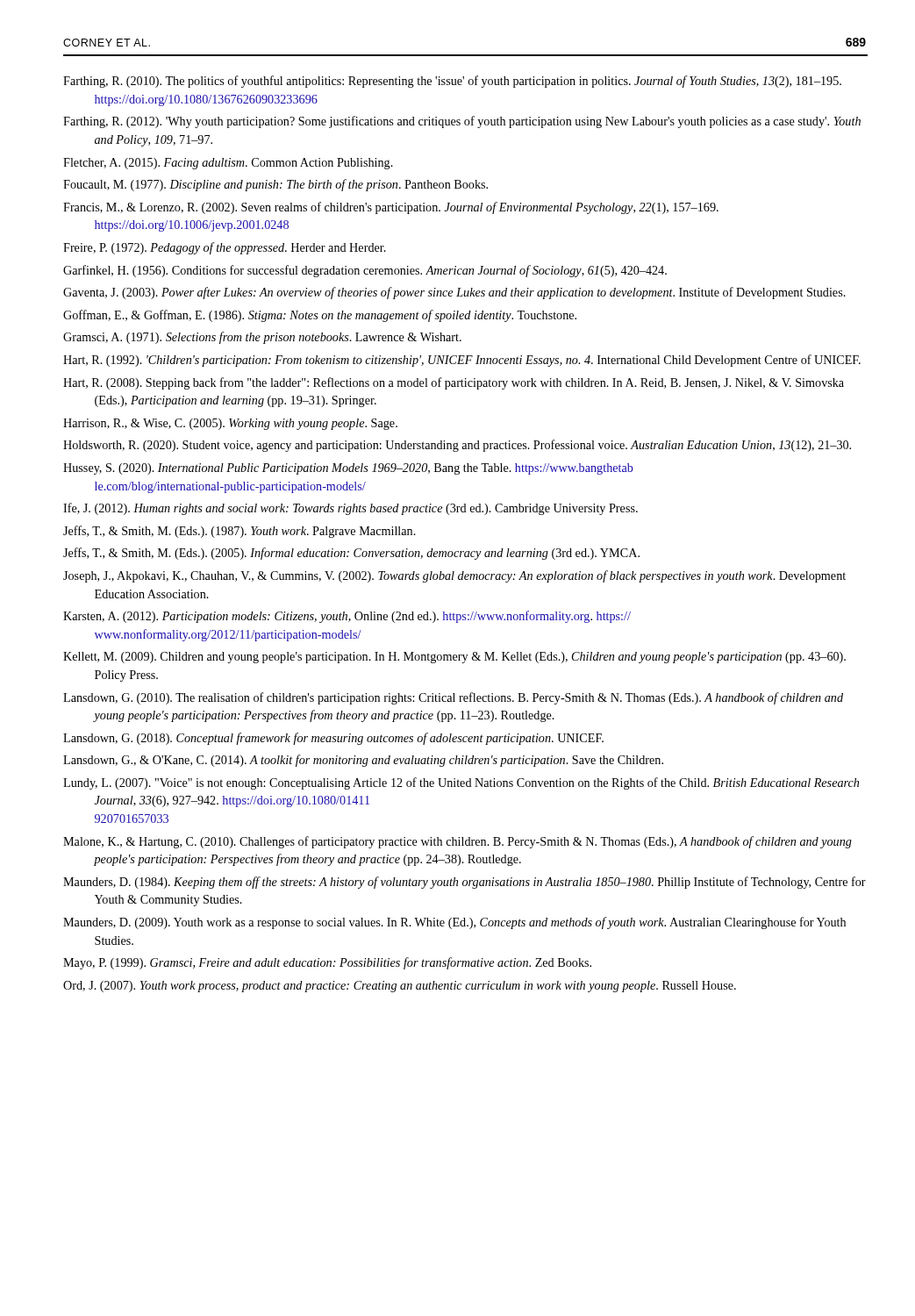Screen dimensions: 1316x915
Task: Click on the element starting "Fletcher, A. (2015). Facing adultism."
Action: pos(228,162)
